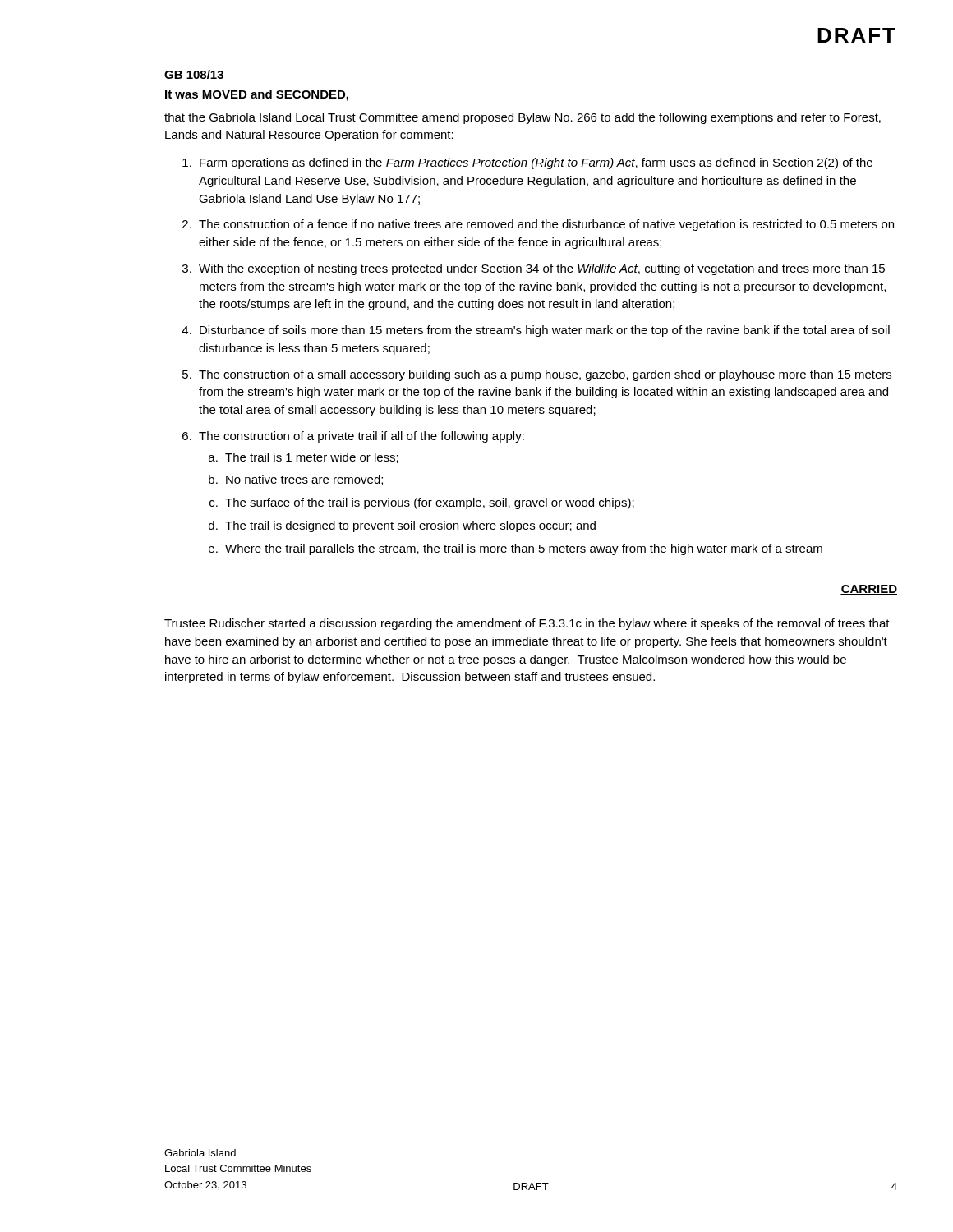Viewport: 953px width, 1232px height.
Task: Where is the passage that starts "The trail is 1"?
Action: 312,457
